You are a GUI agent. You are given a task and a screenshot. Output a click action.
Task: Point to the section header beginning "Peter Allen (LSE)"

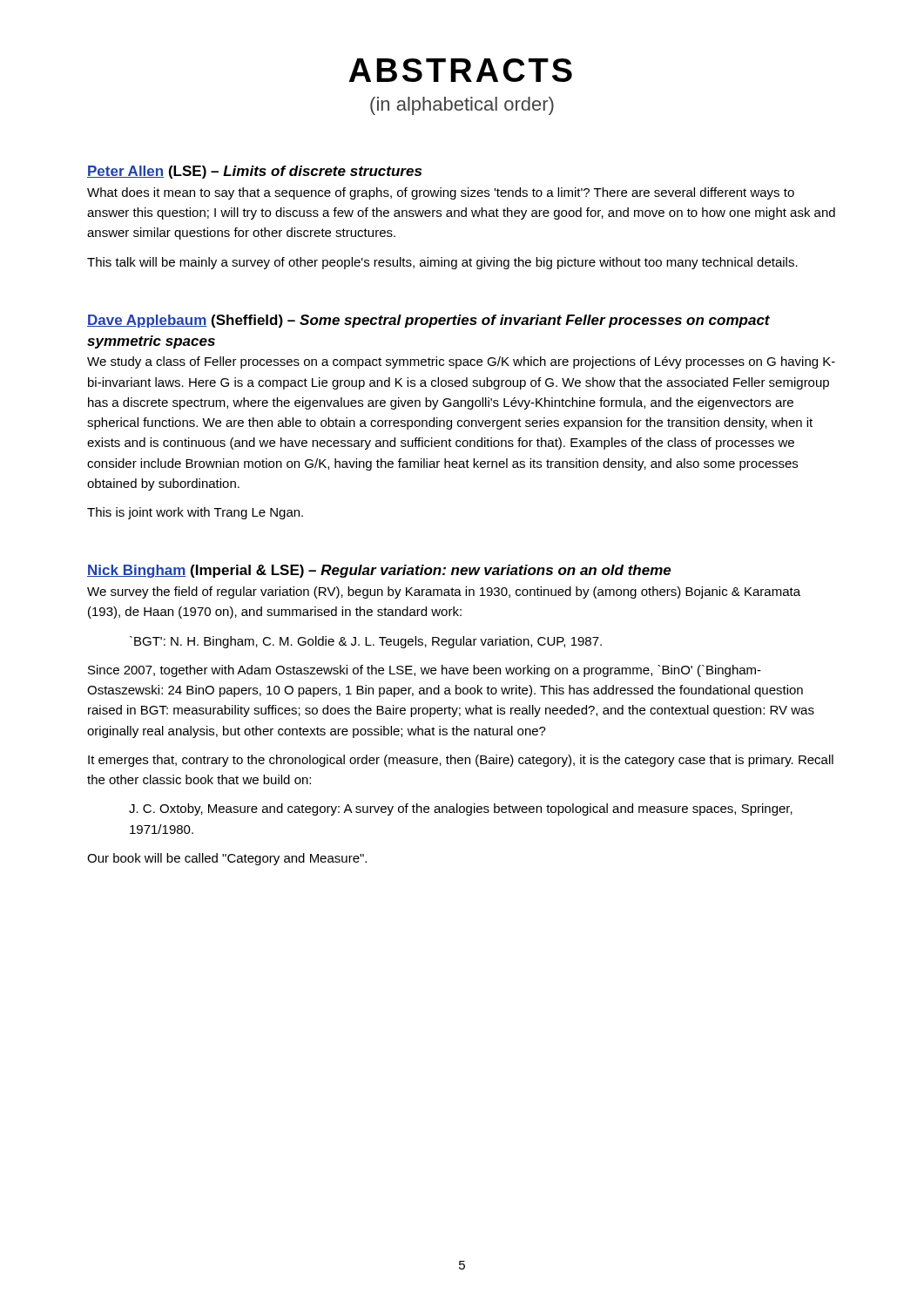tap(255, 171)
